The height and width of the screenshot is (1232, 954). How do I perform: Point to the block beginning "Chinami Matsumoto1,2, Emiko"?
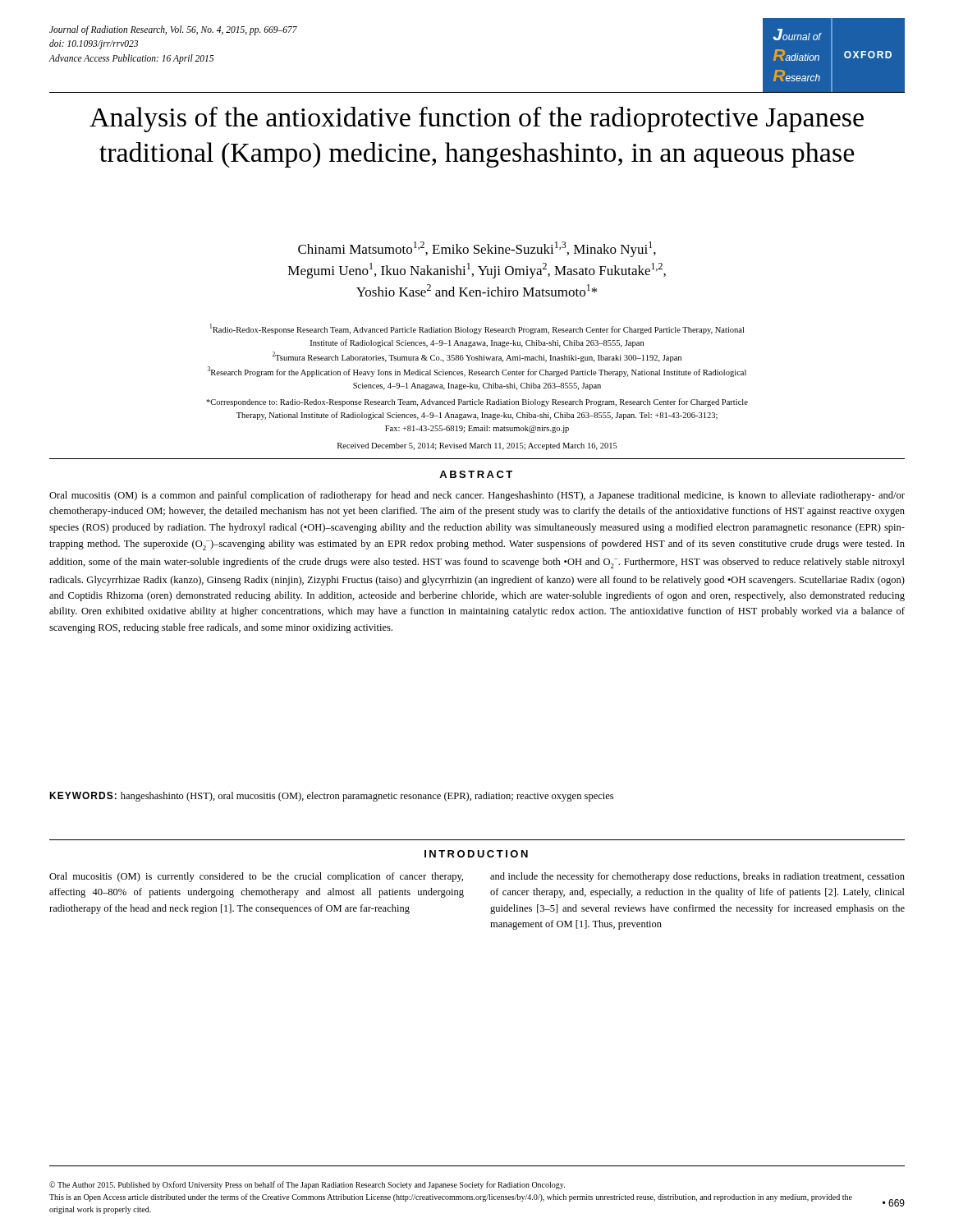click(477, 269)
